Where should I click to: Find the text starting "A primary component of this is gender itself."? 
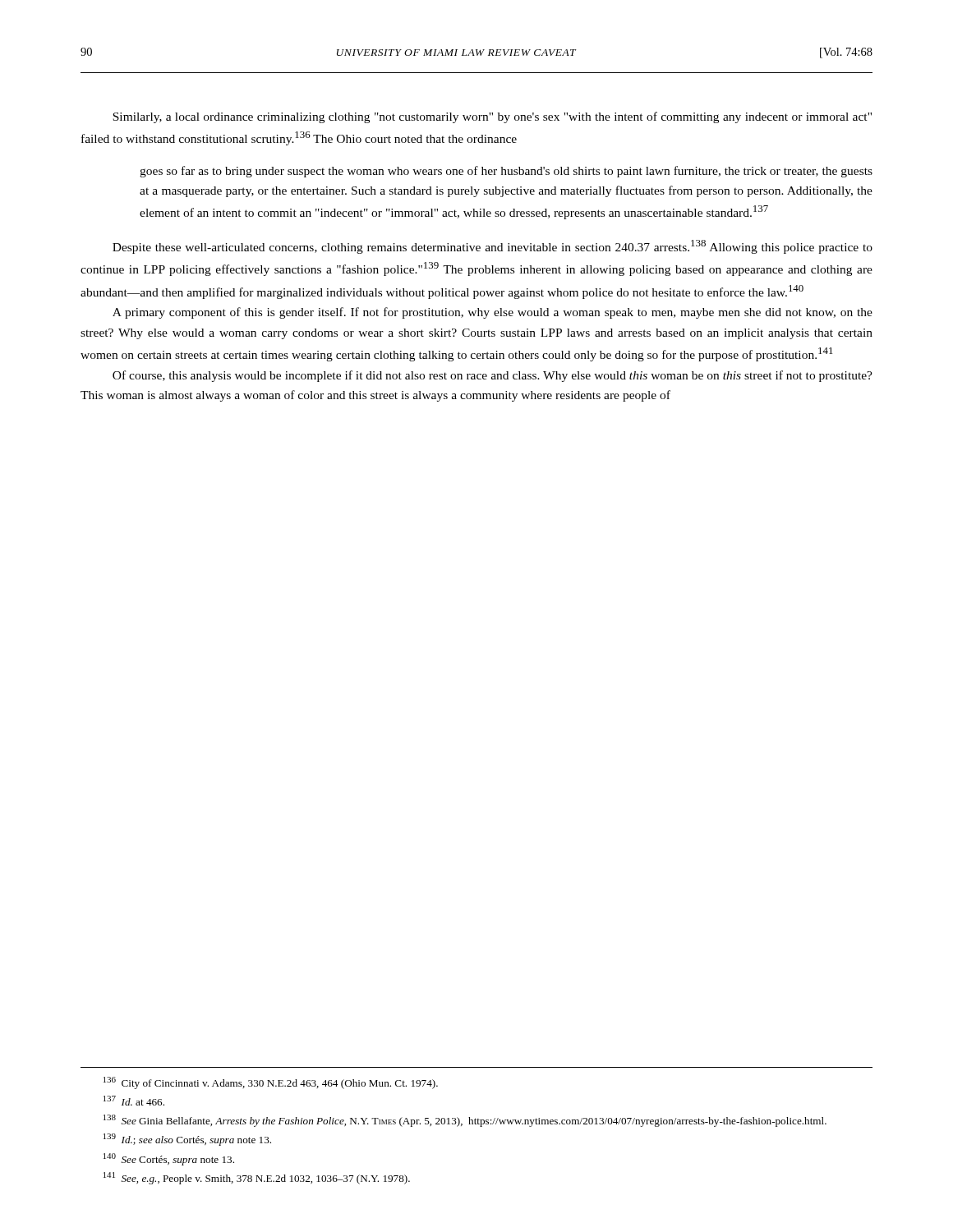(476, 333)
